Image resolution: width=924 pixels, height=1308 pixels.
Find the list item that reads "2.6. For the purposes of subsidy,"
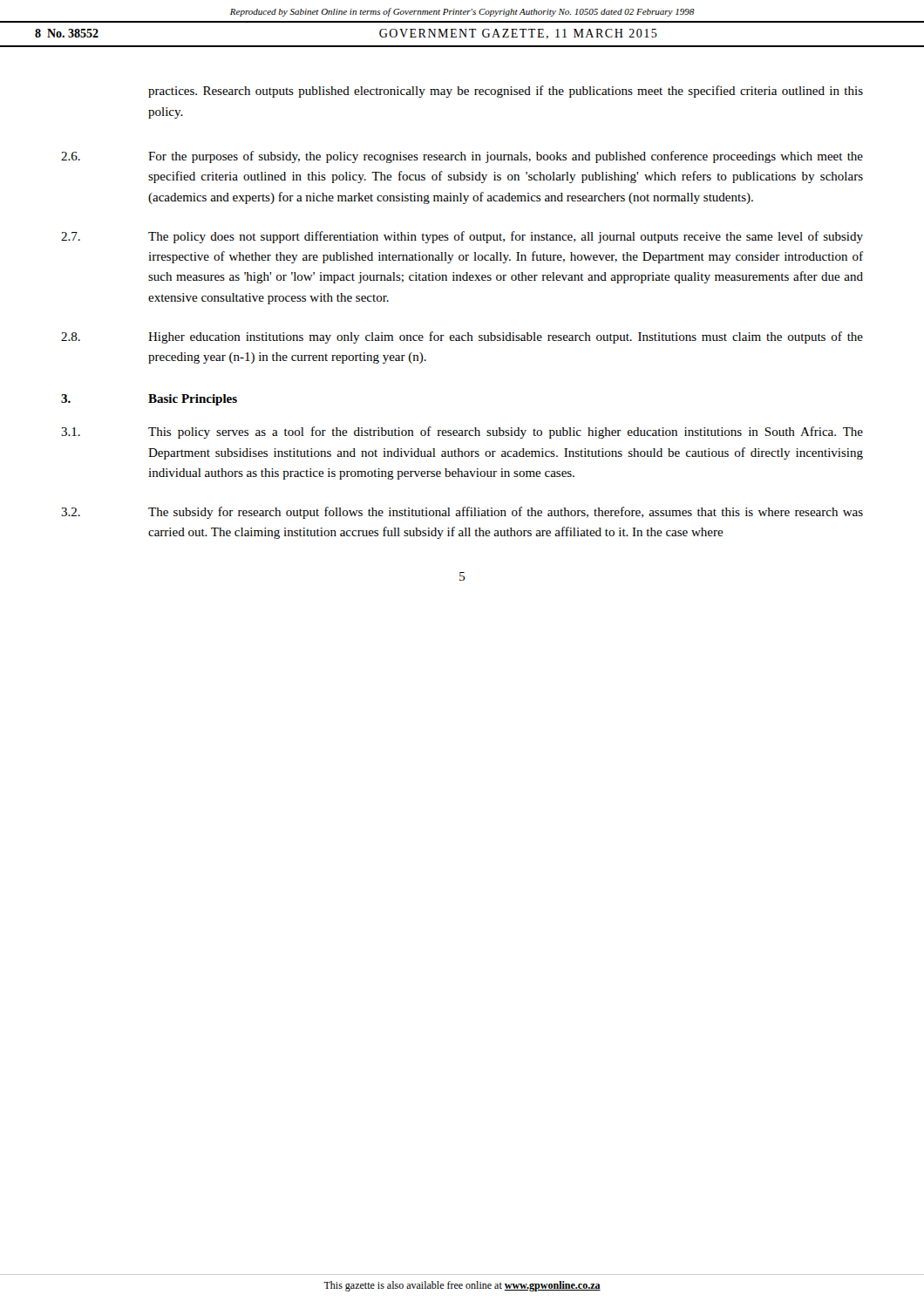coord(462,177)
